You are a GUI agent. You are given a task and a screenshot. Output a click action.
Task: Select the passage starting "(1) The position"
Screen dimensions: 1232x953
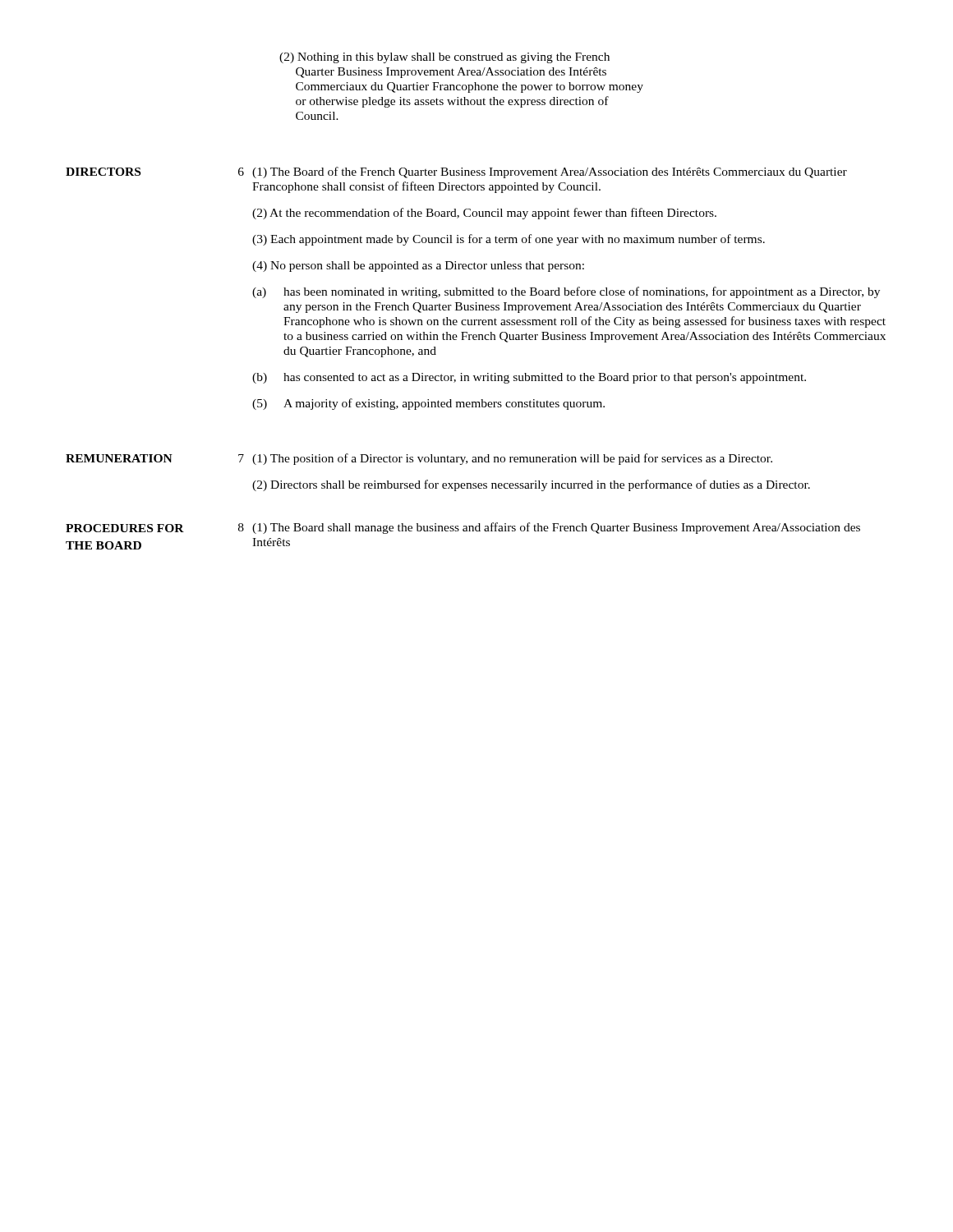(513, 458)
